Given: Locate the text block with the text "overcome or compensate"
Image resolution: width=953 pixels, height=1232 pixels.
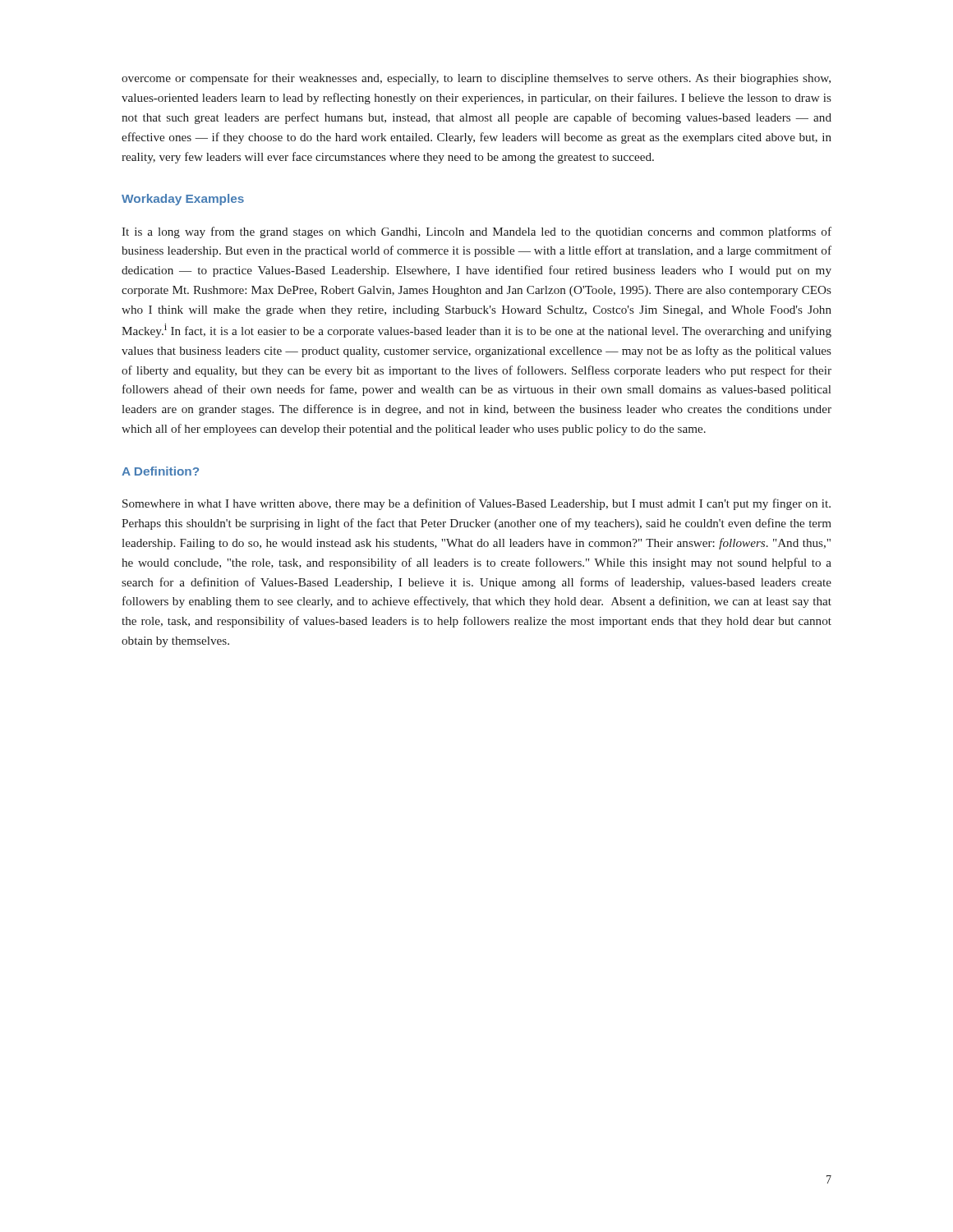Looking at the screenshot, I should pyautogui.click(x=476, y=117).
